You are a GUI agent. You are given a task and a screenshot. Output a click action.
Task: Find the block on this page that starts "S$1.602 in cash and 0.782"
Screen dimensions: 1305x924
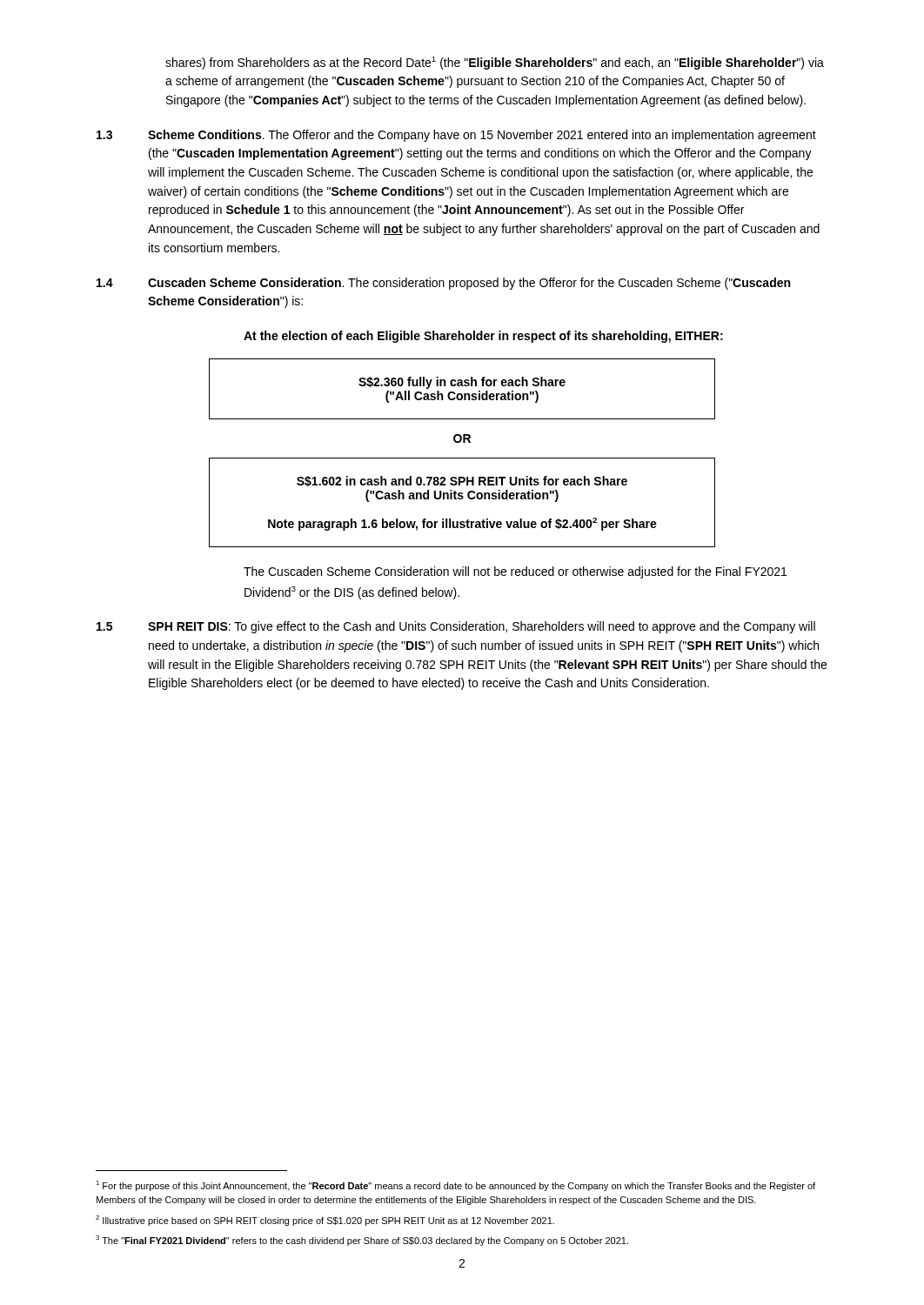pyautogui.click(x=462, y=502)
